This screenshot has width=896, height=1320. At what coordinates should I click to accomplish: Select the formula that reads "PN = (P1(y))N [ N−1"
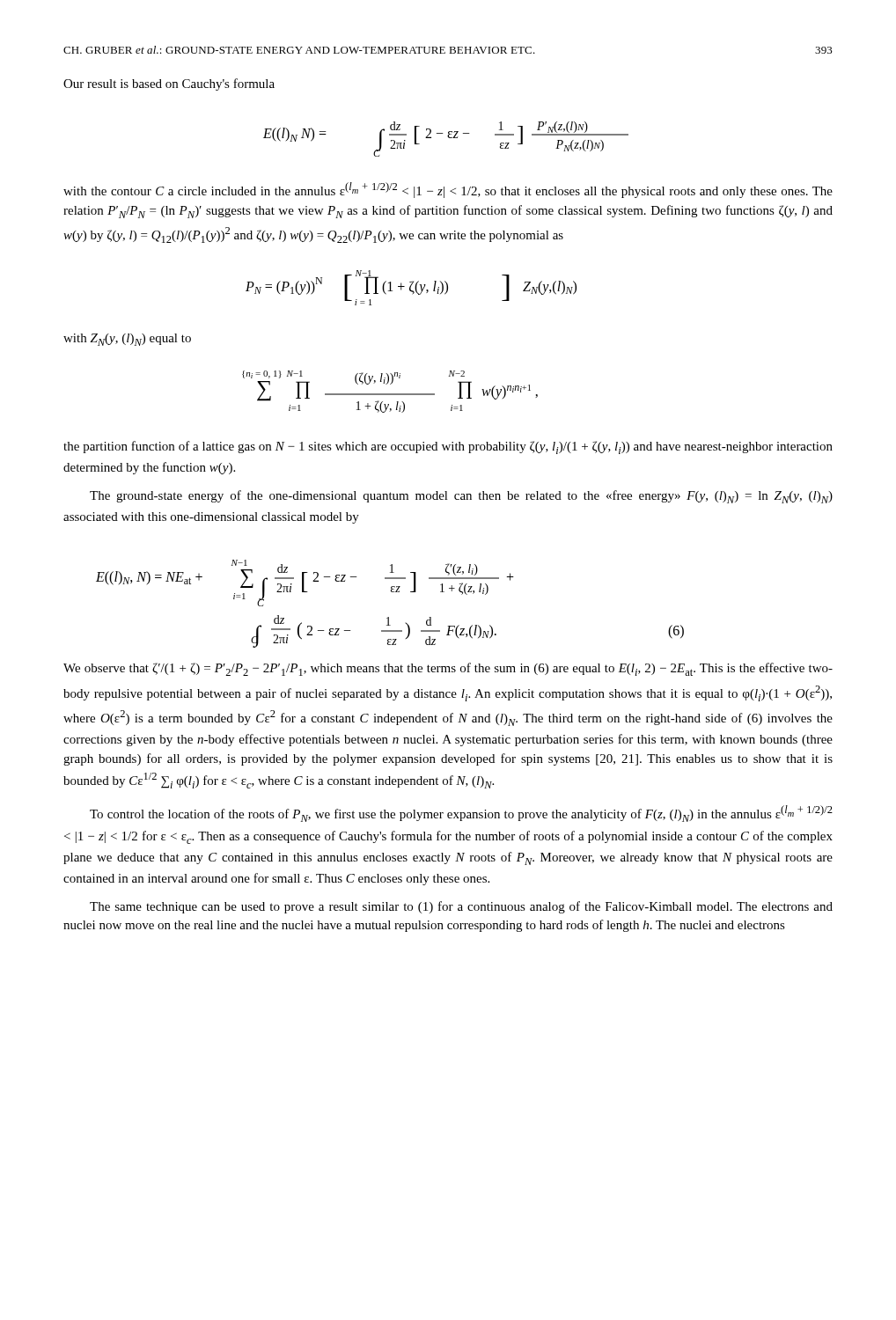448,288
